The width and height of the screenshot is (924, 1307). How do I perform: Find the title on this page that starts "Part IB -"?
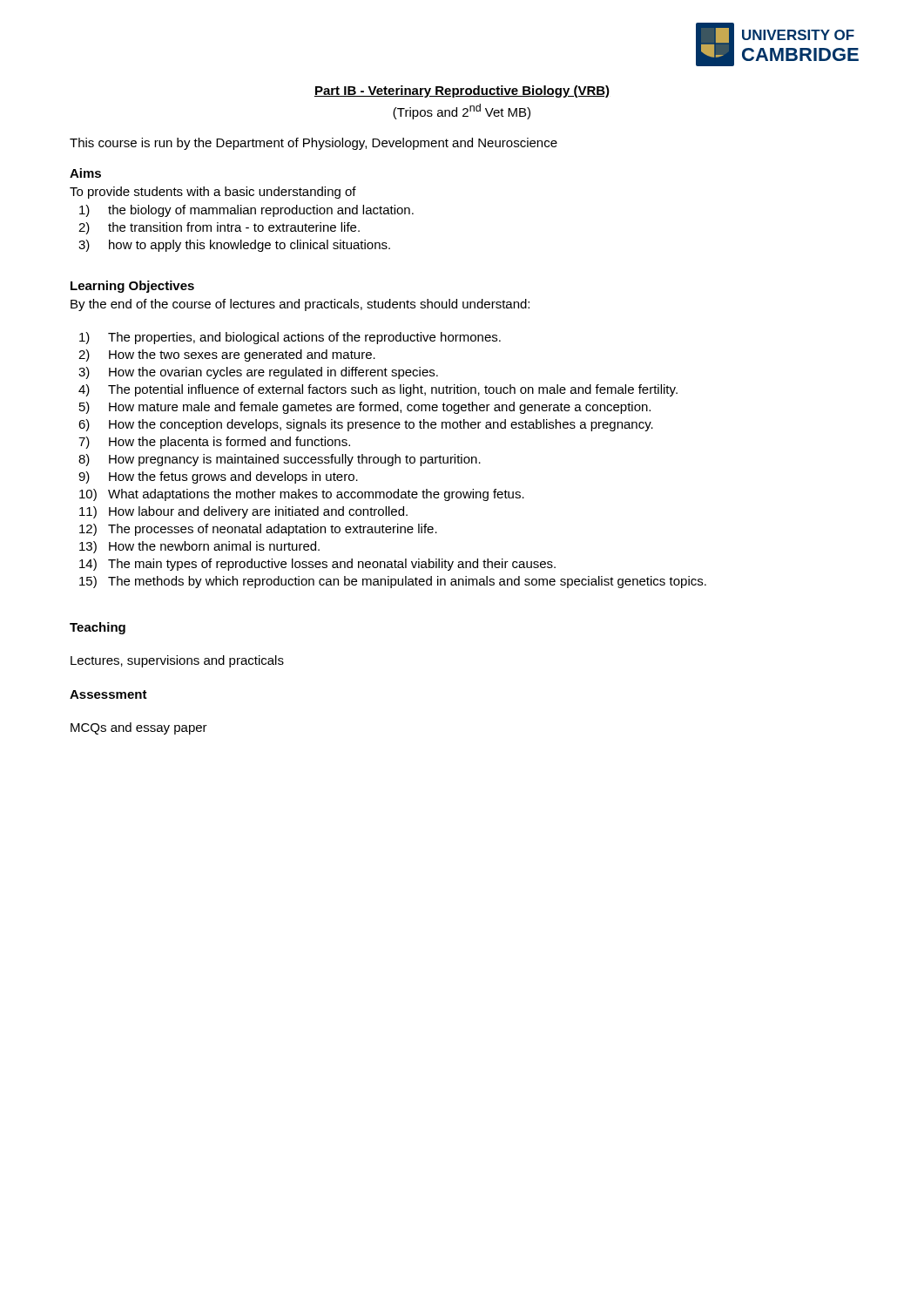click(x=462, y=90)
